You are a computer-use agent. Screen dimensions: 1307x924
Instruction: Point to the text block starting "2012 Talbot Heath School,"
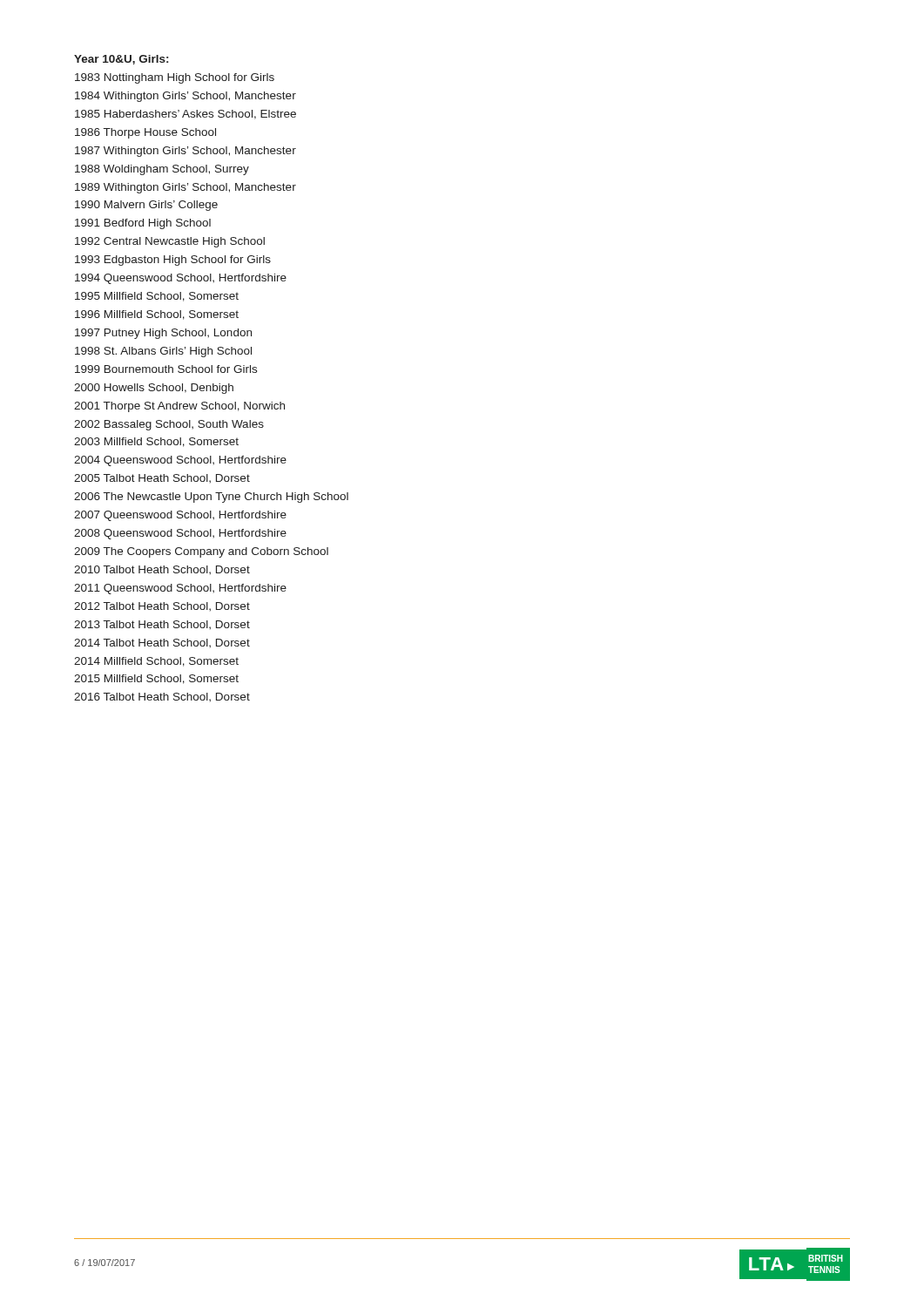point(162,606)
